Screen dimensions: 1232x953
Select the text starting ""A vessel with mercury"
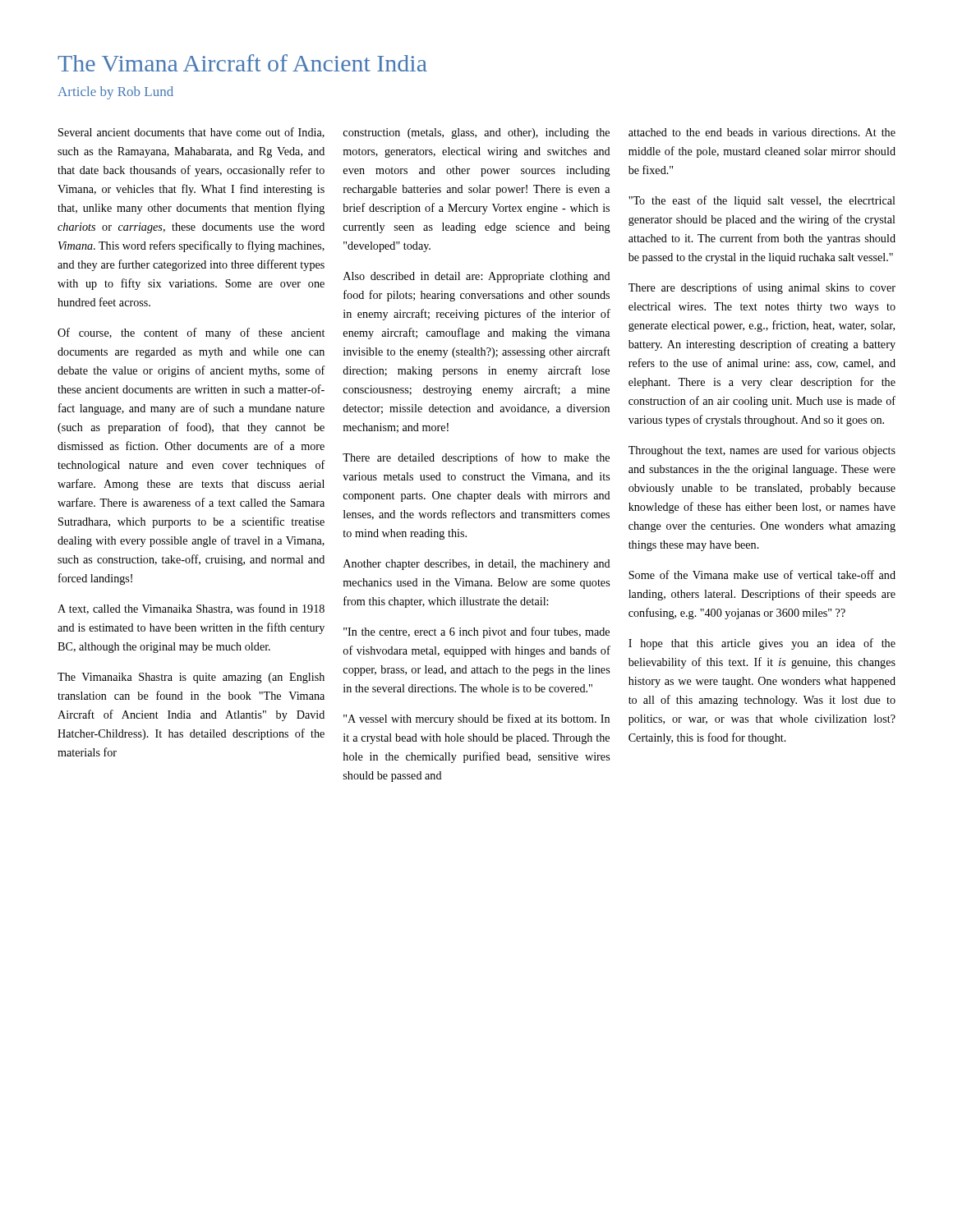click(x=476, y=747)
